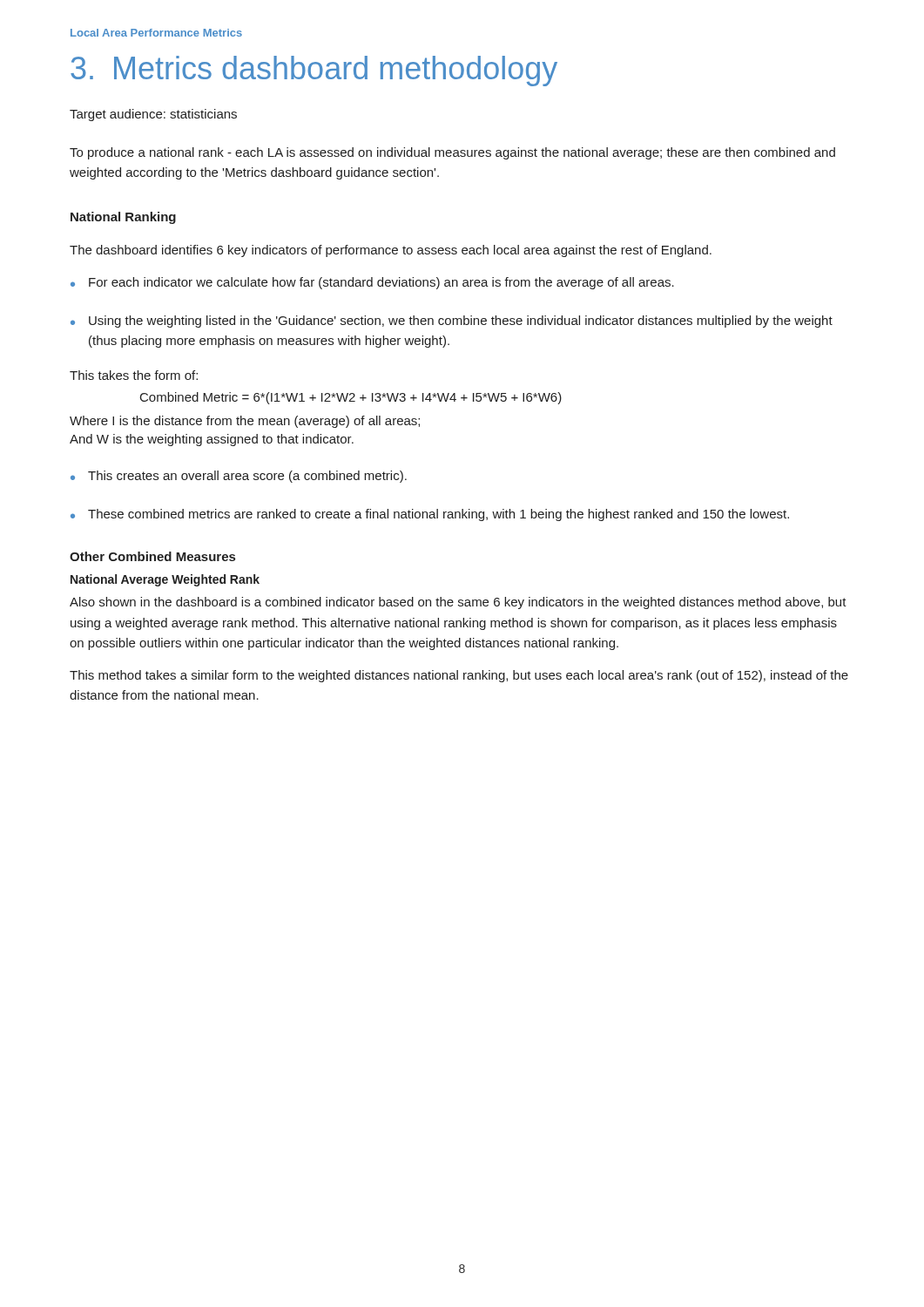Find the section header containing "National Ranking"

[123, 216]
